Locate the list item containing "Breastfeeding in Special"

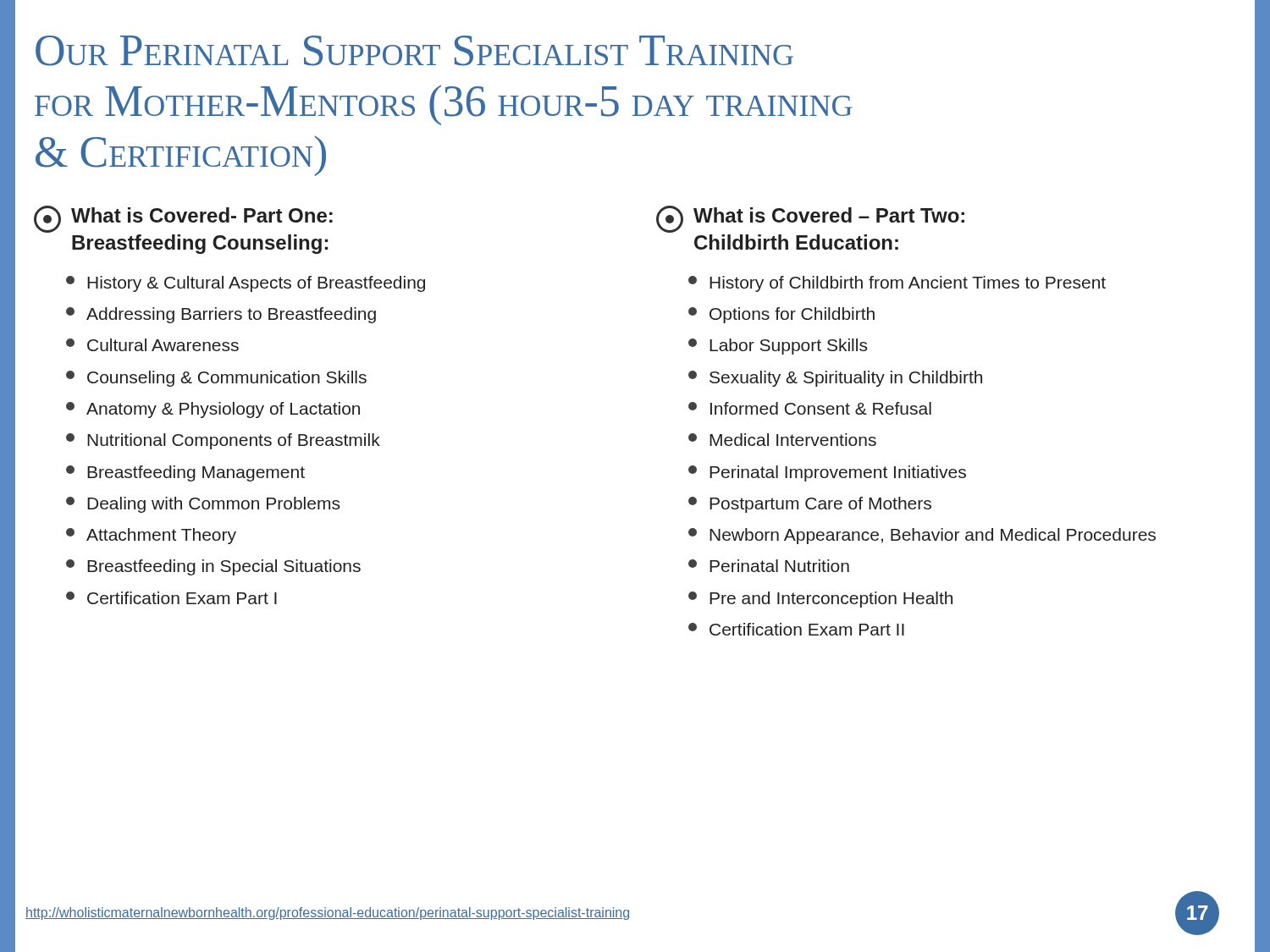(x=214, y=566)
